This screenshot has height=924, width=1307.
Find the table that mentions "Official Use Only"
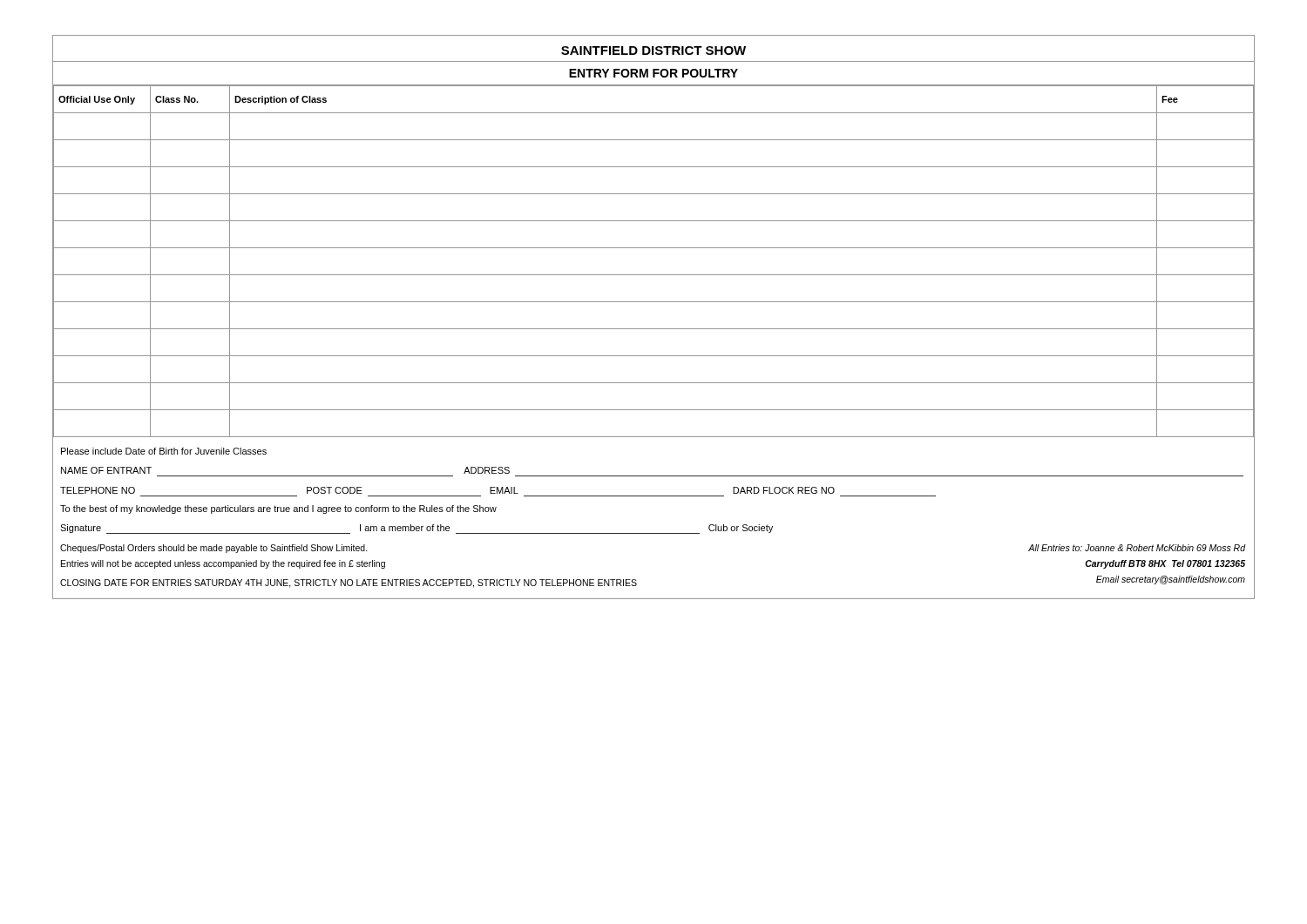point(654,261)
